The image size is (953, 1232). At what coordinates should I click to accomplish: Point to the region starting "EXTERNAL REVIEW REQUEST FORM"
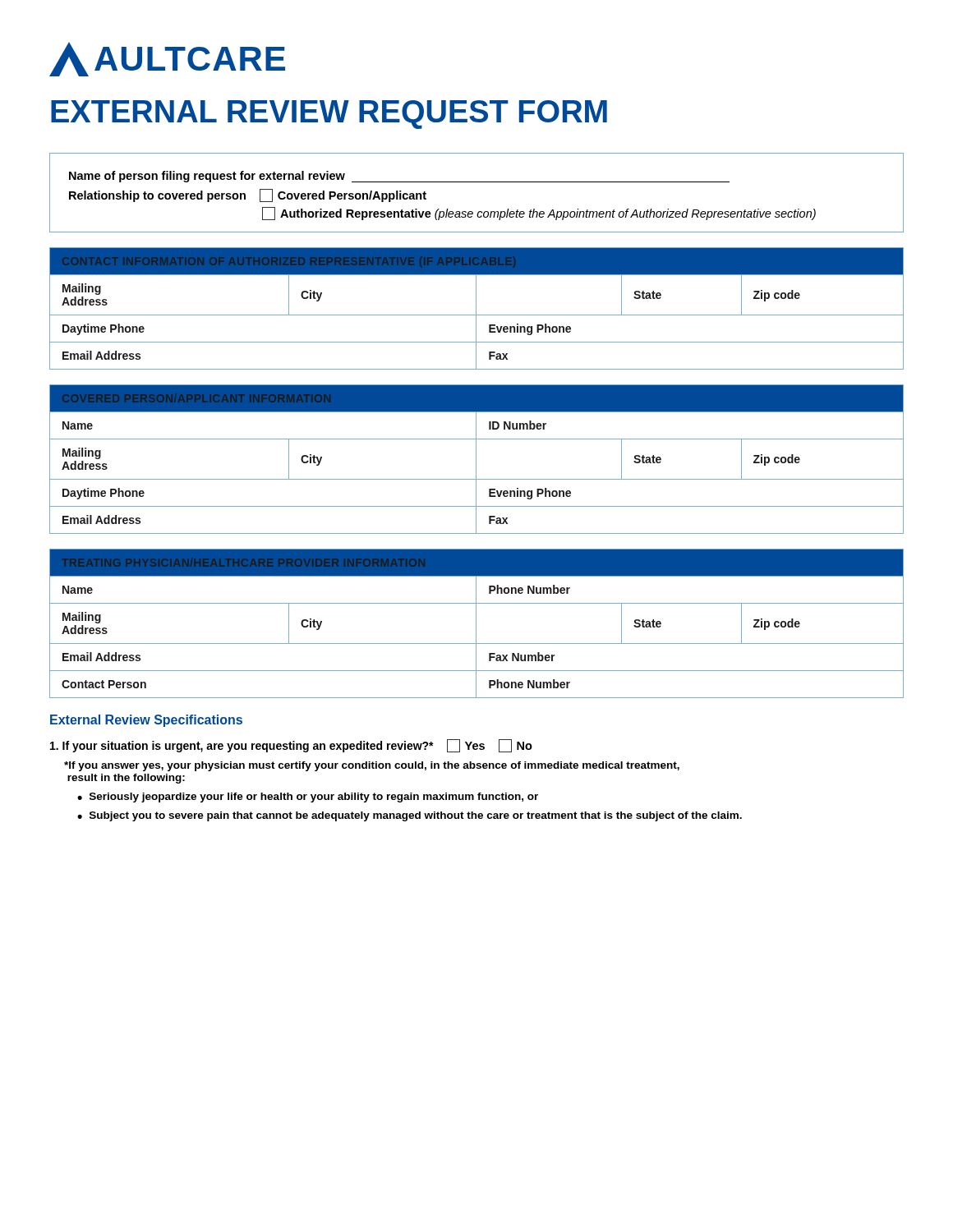[329, 112]
